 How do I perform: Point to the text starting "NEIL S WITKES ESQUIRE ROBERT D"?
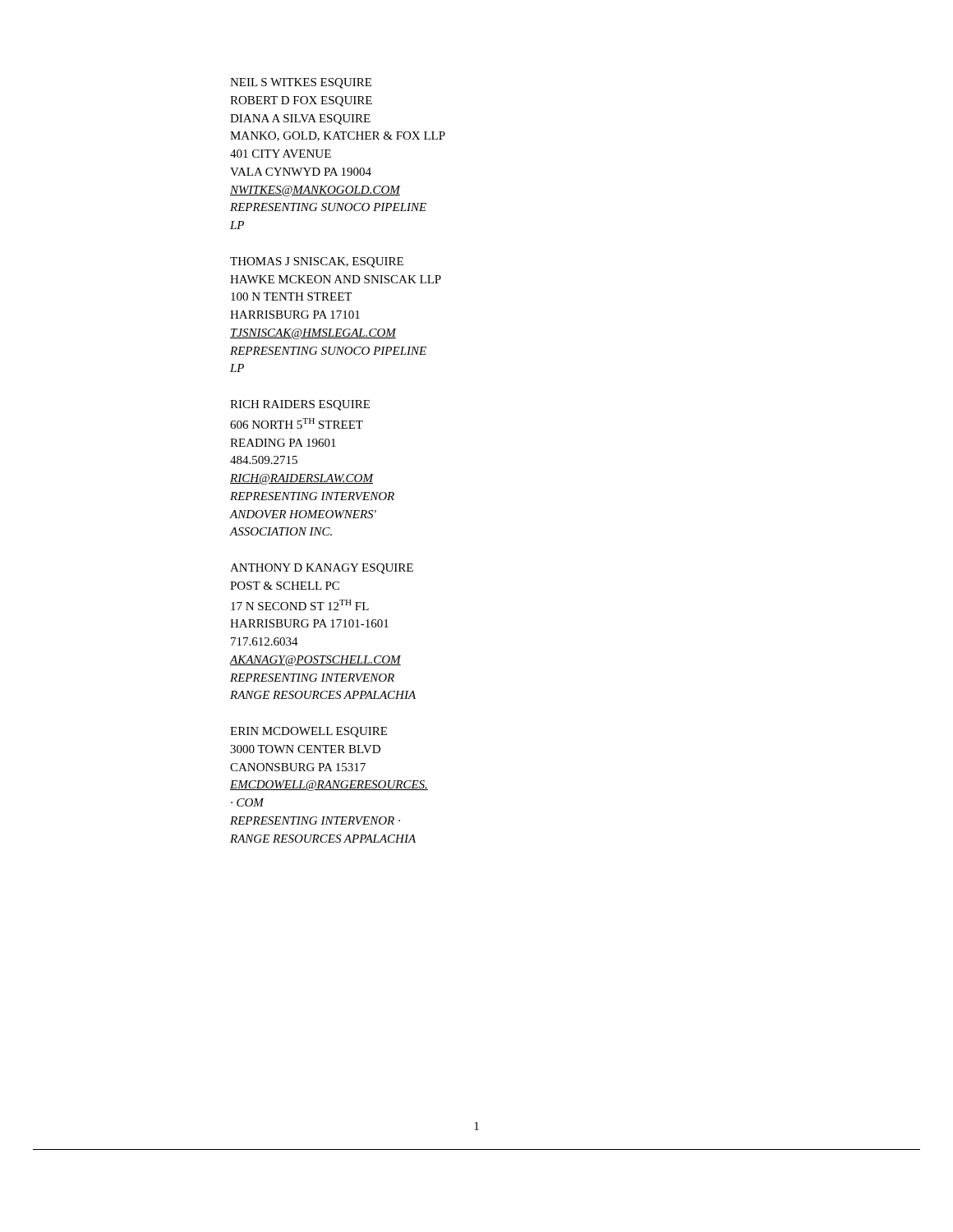[301, 83]
